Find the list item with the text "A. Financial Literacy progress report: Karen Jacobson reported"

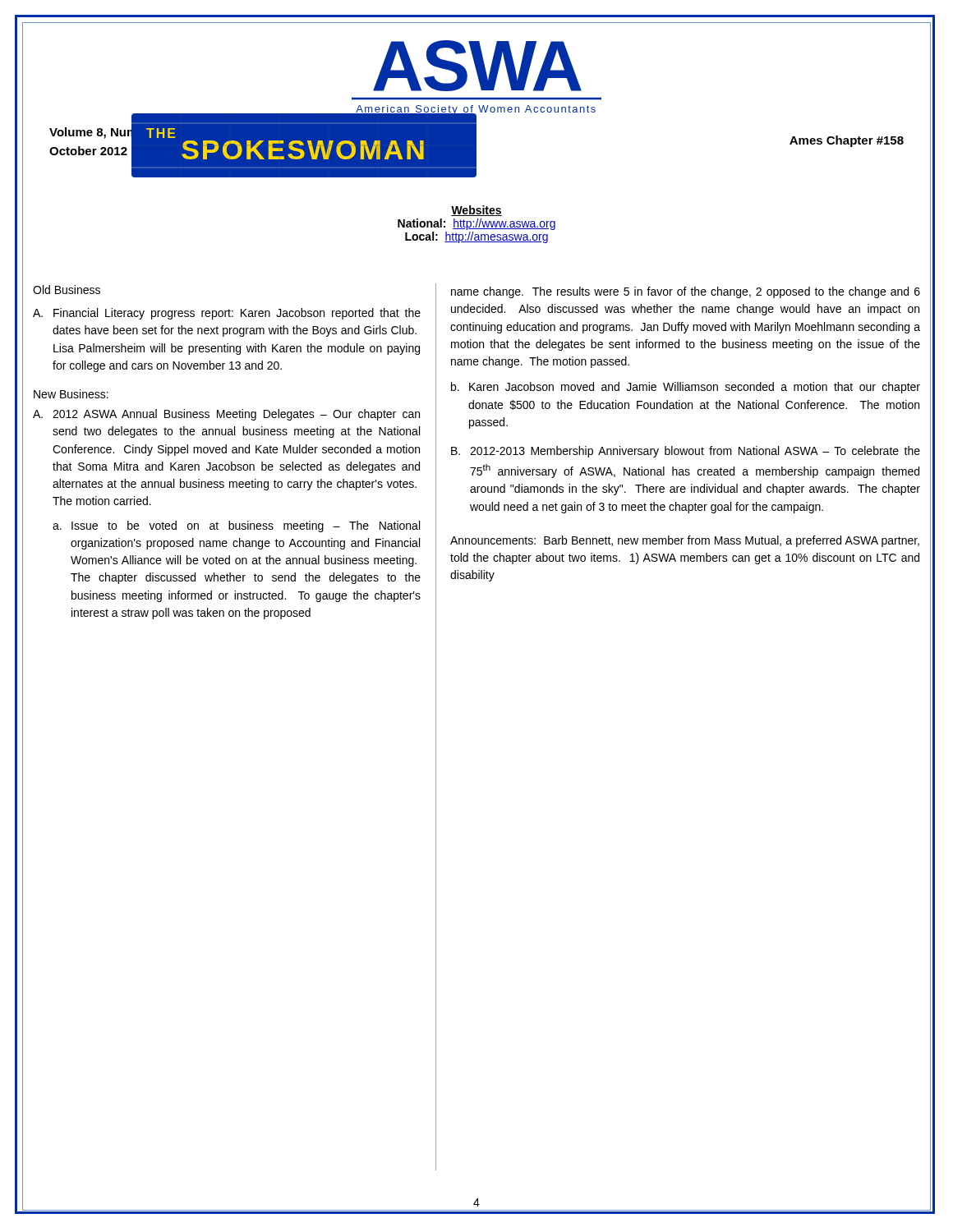click(x=227, y=340)
